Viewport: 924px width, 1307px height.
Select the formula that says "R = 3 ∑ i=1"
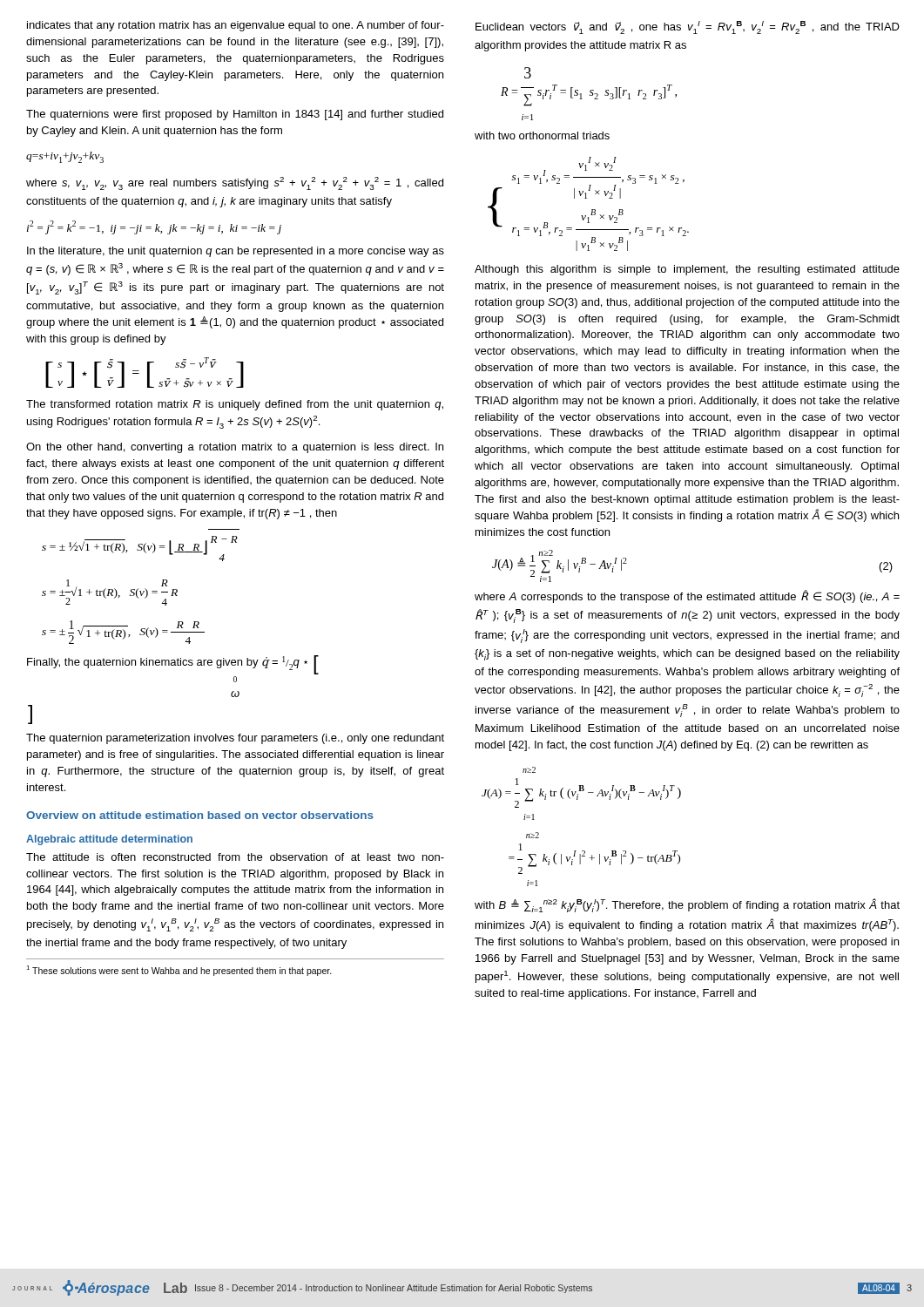(x=528, y=73)
